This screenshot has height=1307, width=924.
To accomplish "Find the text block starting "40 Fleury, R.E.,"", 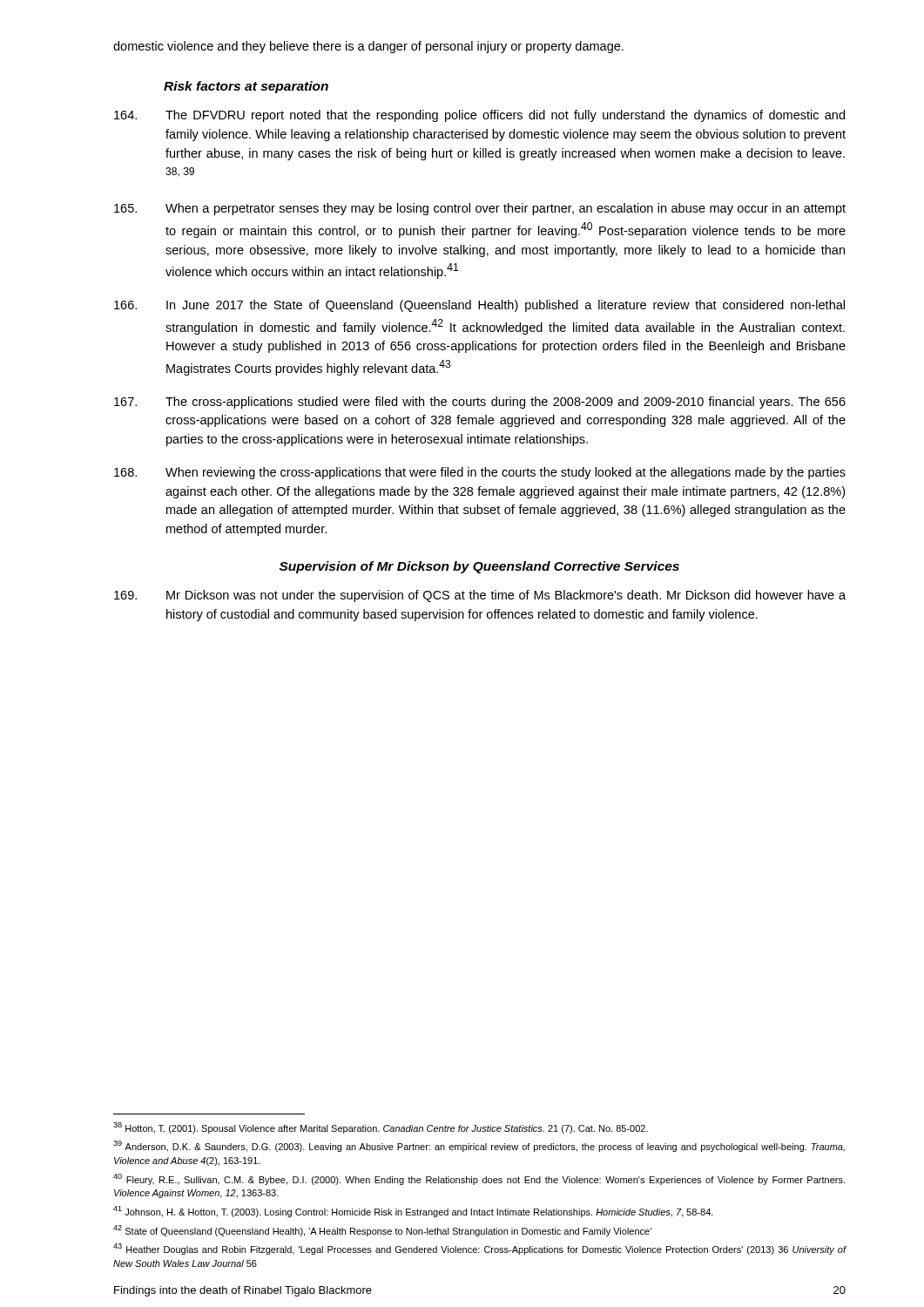I will click(479, 1185).
